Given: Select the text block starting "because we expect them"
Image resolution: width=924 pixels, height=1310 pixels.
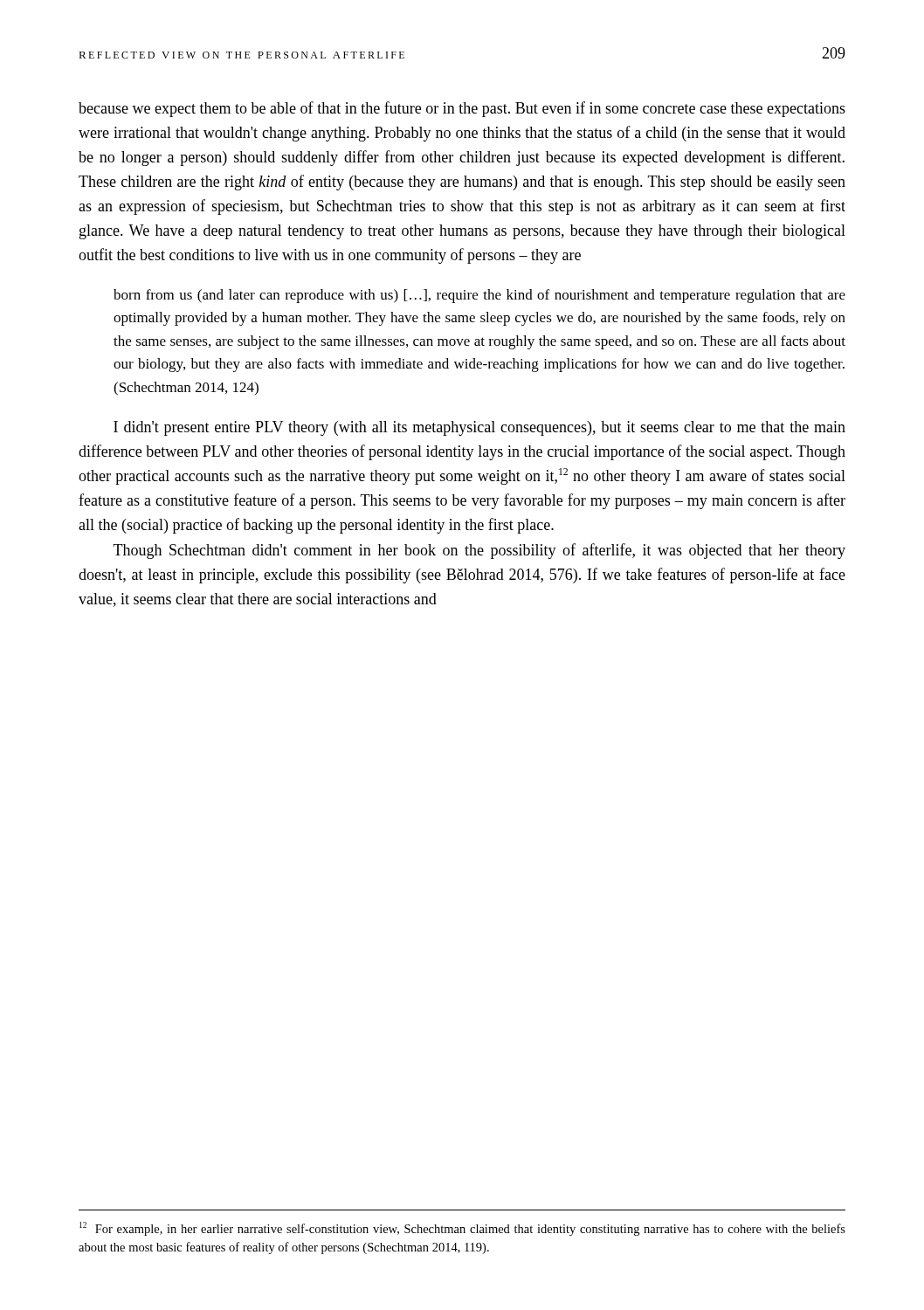Looking at the screenshot, I should point(462,182).
